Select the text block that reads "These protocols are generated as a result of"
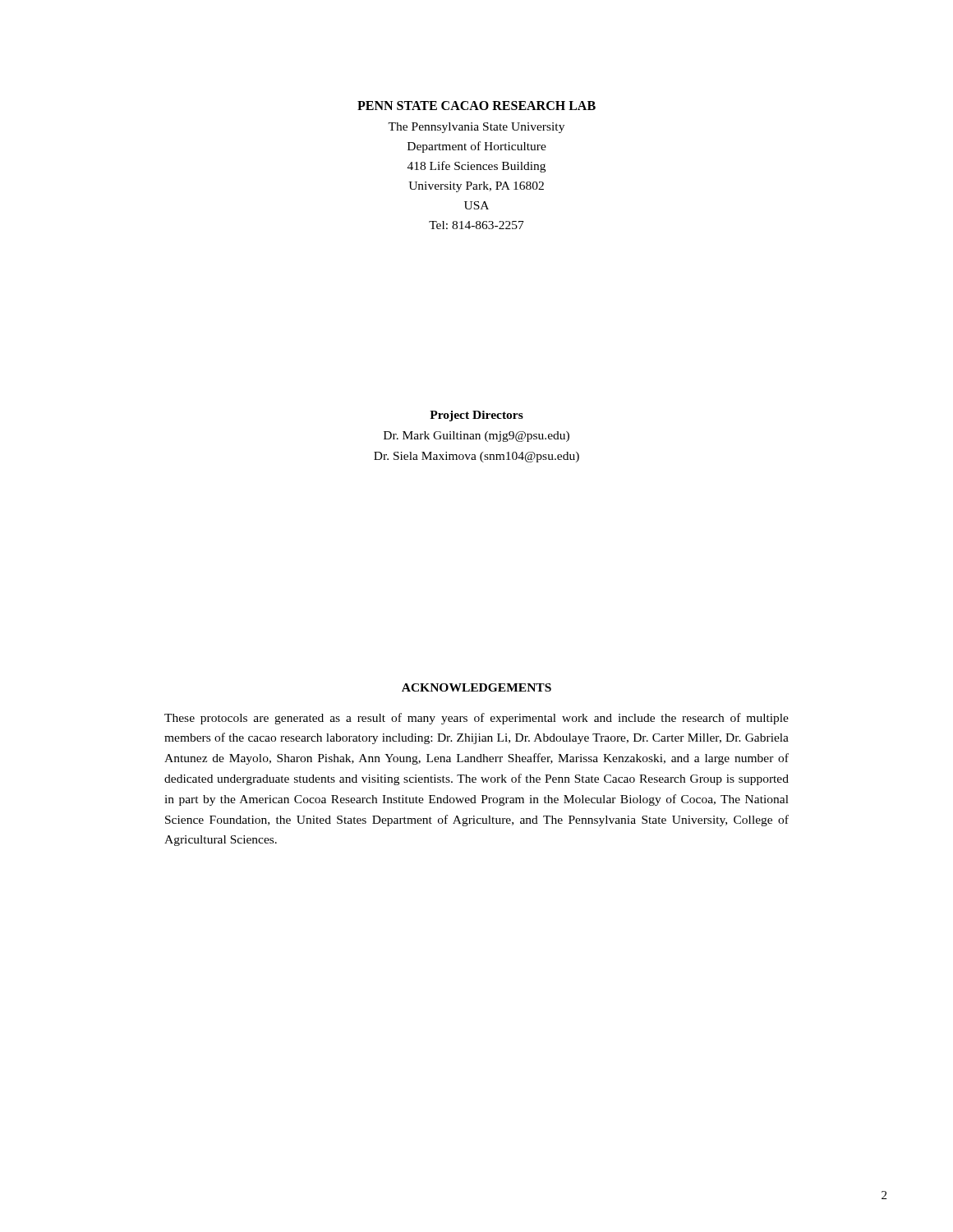953x1232 pixels. coord(476,778)
